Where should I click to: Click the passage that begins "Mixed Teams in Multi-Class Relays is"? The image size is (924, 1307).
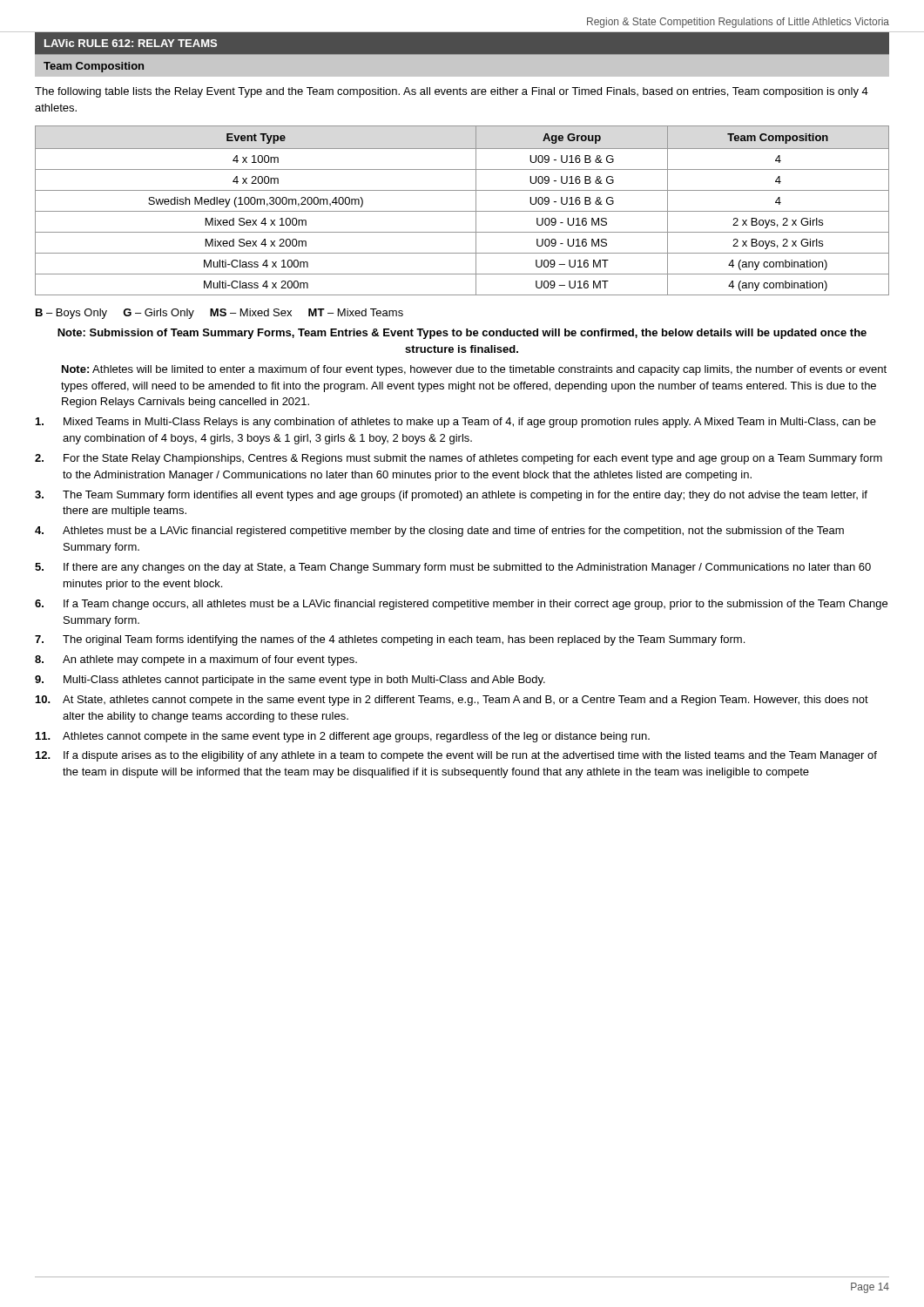(x=462, y=430)
